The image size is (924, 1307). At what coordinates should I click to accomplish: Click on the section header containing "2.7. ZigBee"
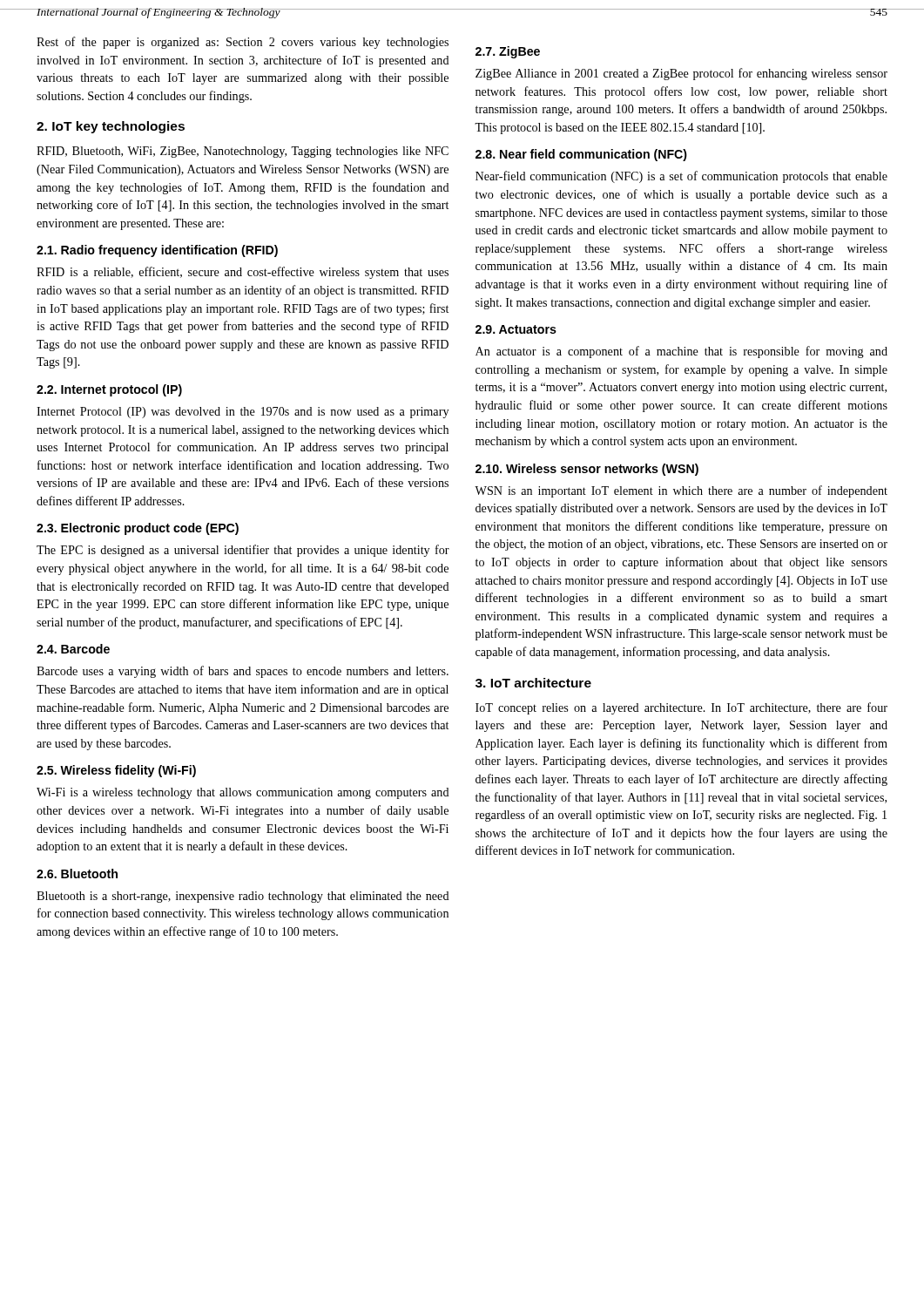508,51
